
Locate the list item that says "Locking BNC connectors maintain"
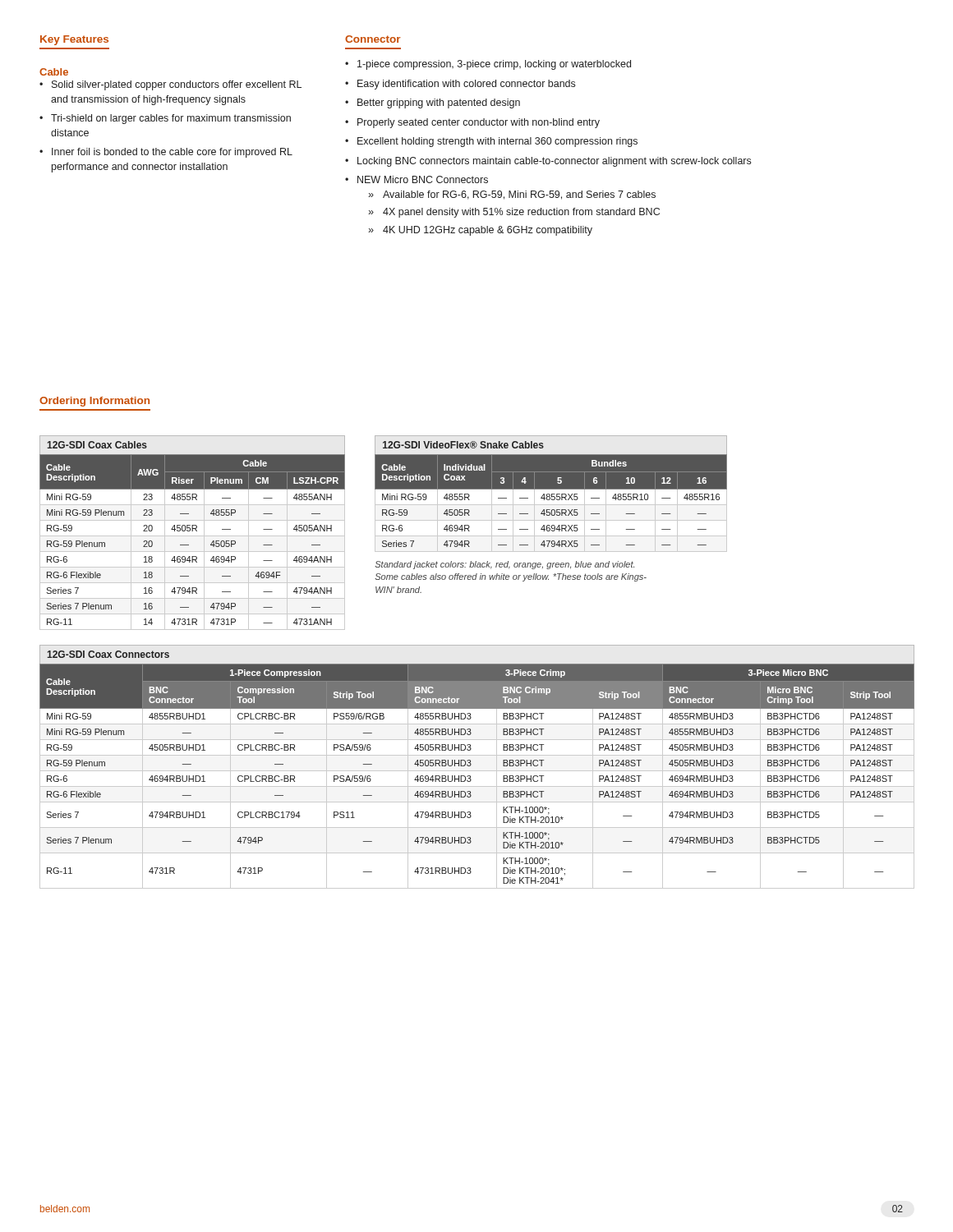554,161
